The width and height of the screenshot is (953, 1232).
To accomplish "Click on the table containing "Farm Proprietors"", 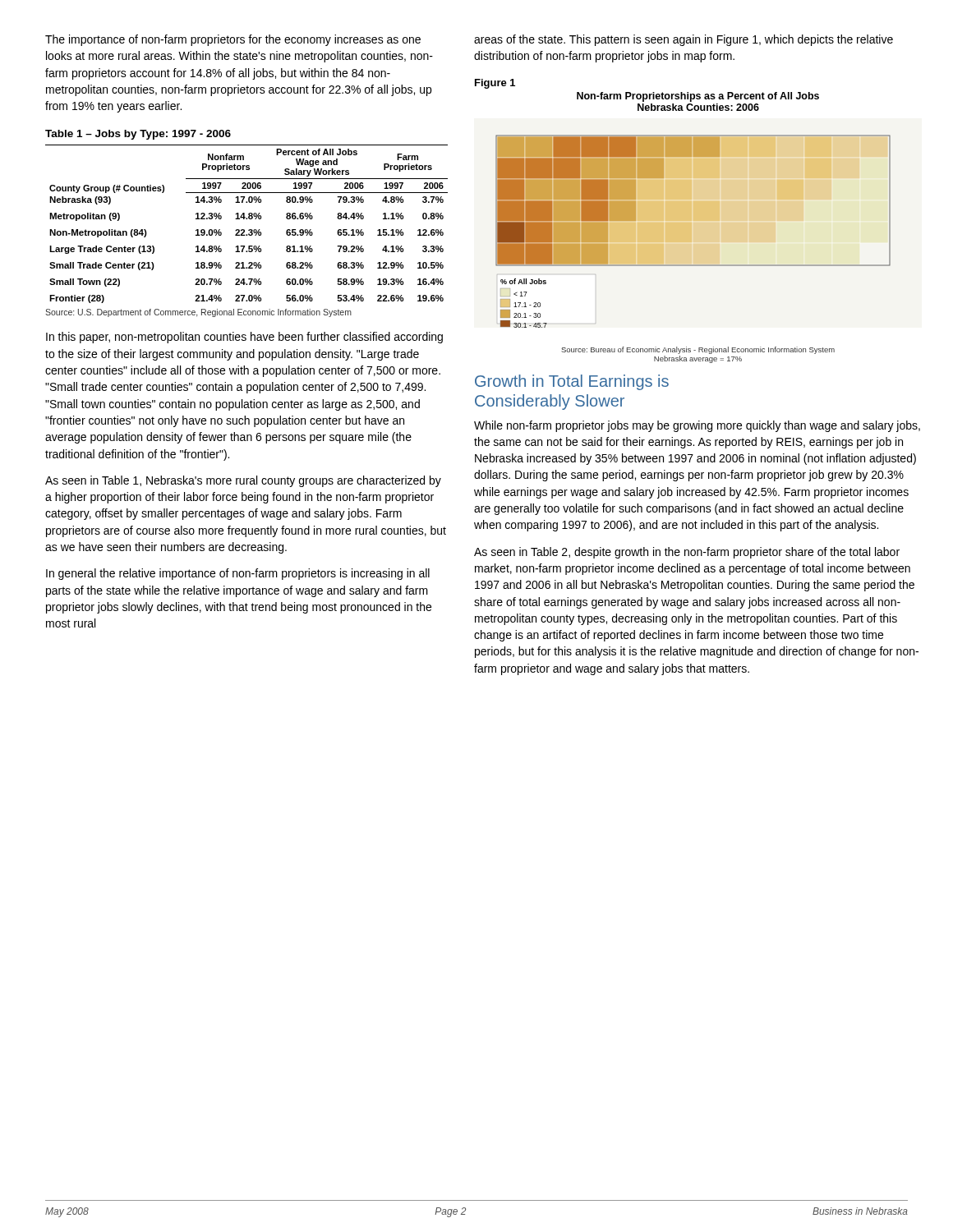I will 246,231.
